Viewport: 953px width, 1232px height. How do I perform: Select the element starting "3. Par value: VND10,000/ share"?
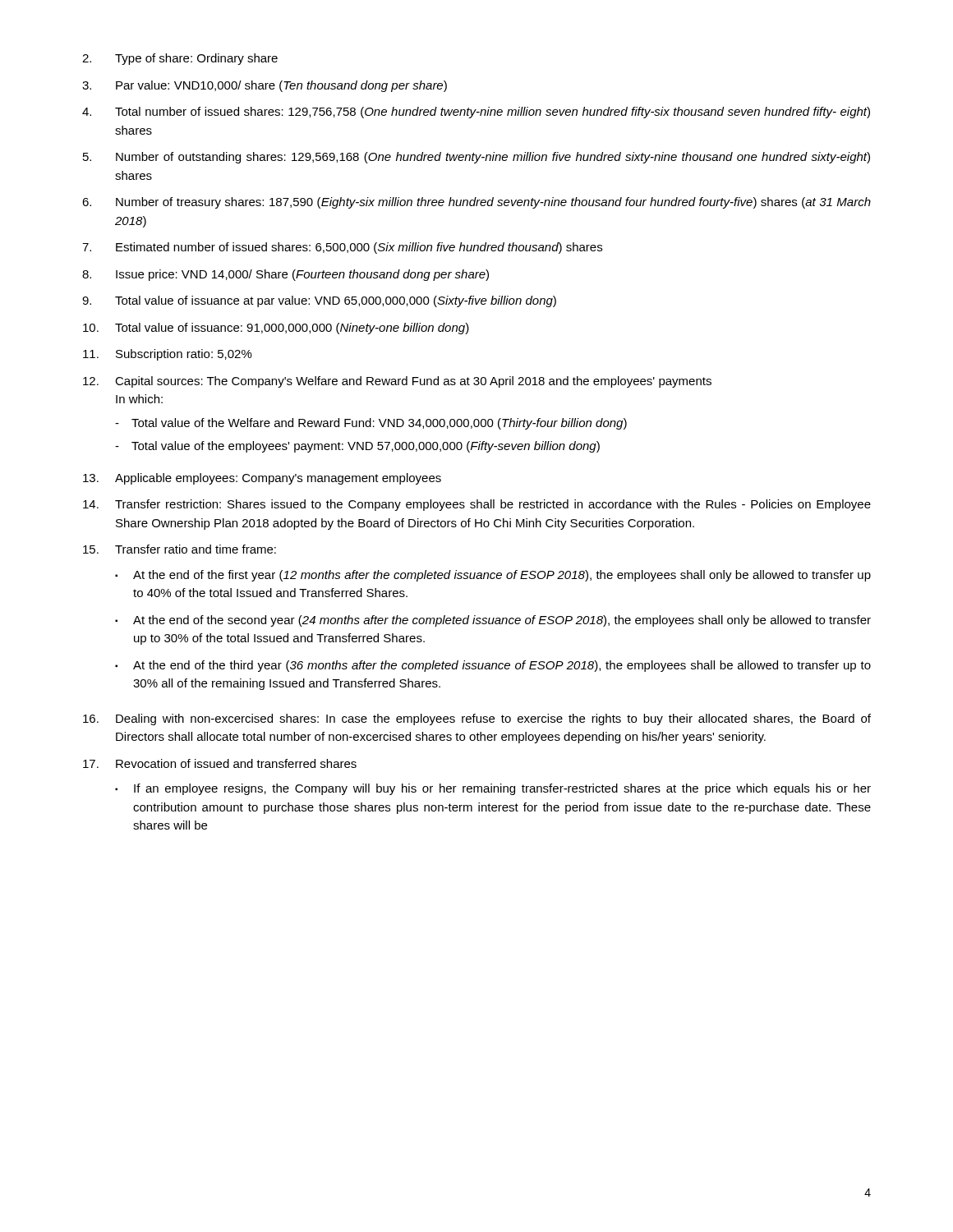[x=265, y=86]
